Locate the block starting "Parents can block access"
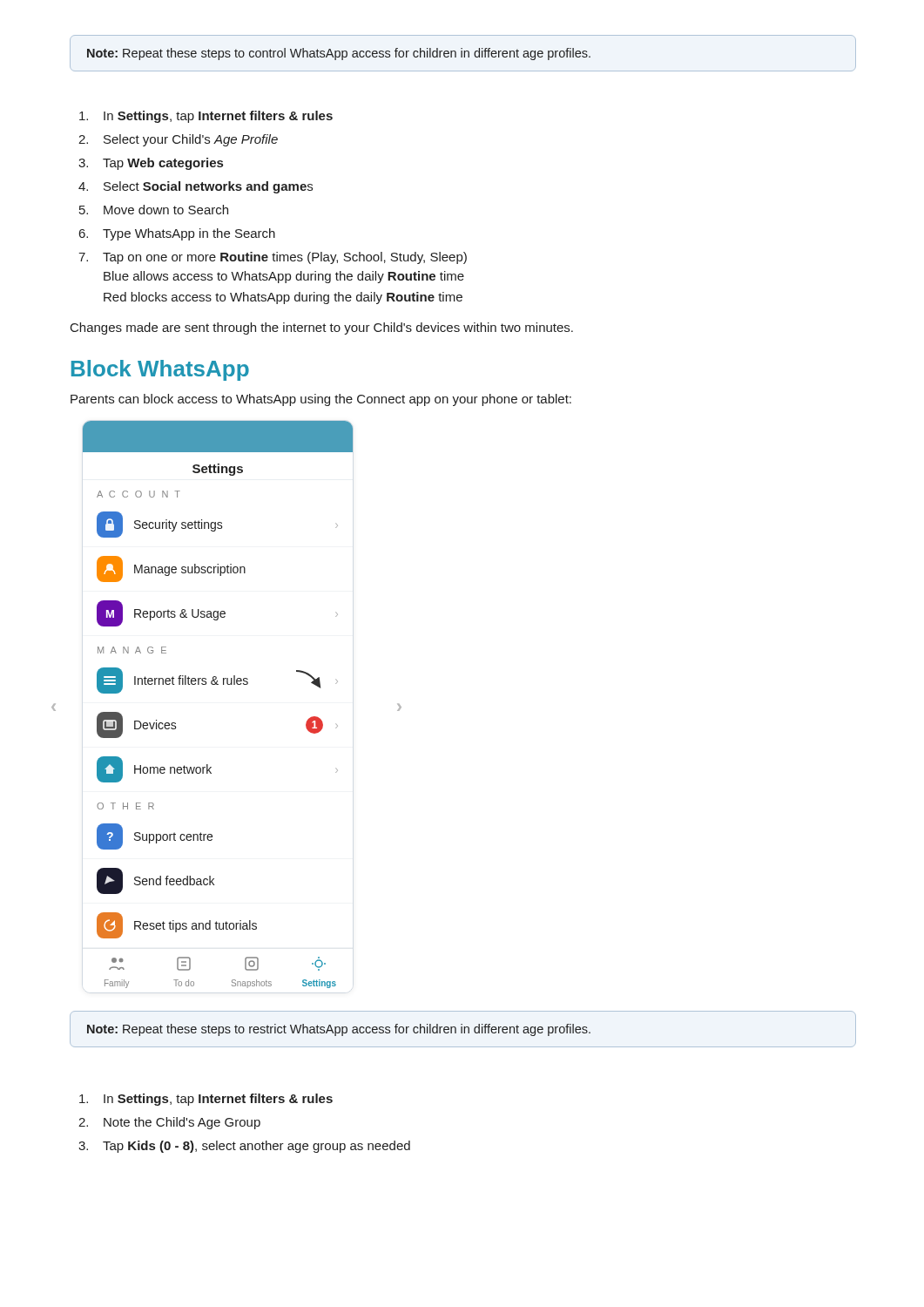924x1307 pixels. 321,399
